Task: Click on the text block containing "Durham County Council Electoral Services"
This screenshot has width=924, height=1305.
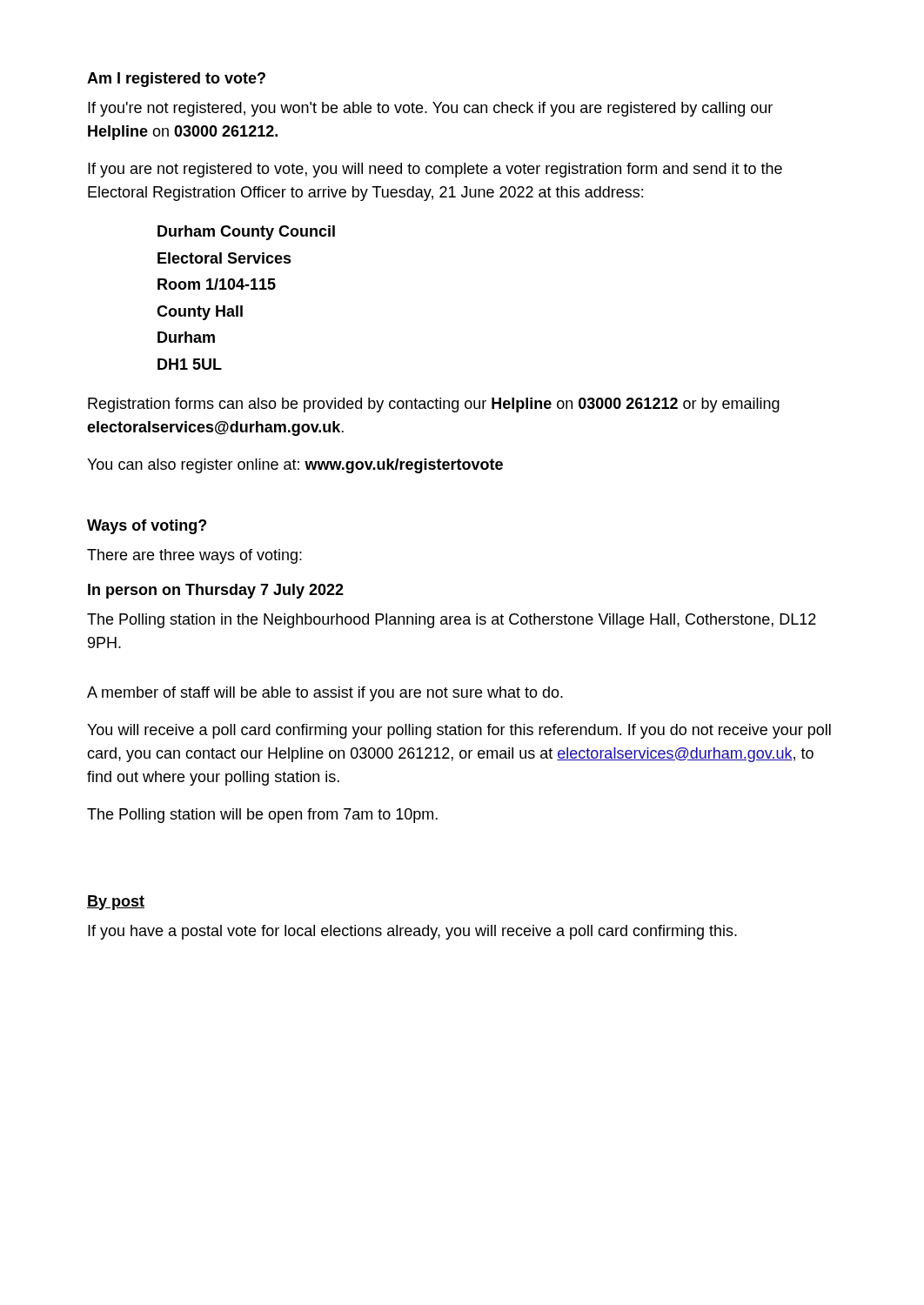Action: (246, 298)
